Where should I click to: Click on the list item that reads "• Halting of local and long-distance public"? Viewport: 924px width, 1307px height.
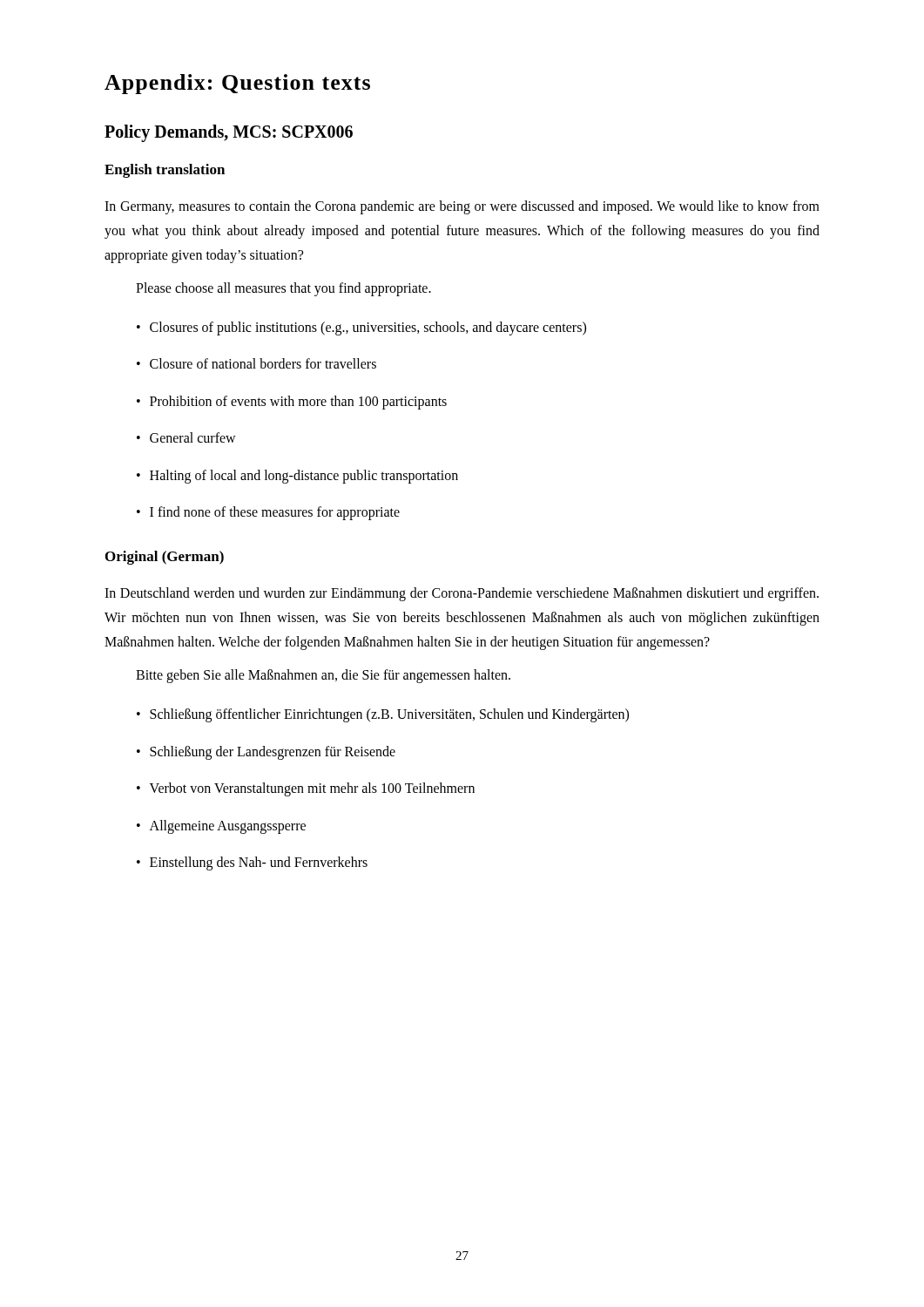[x=297, y=475]
